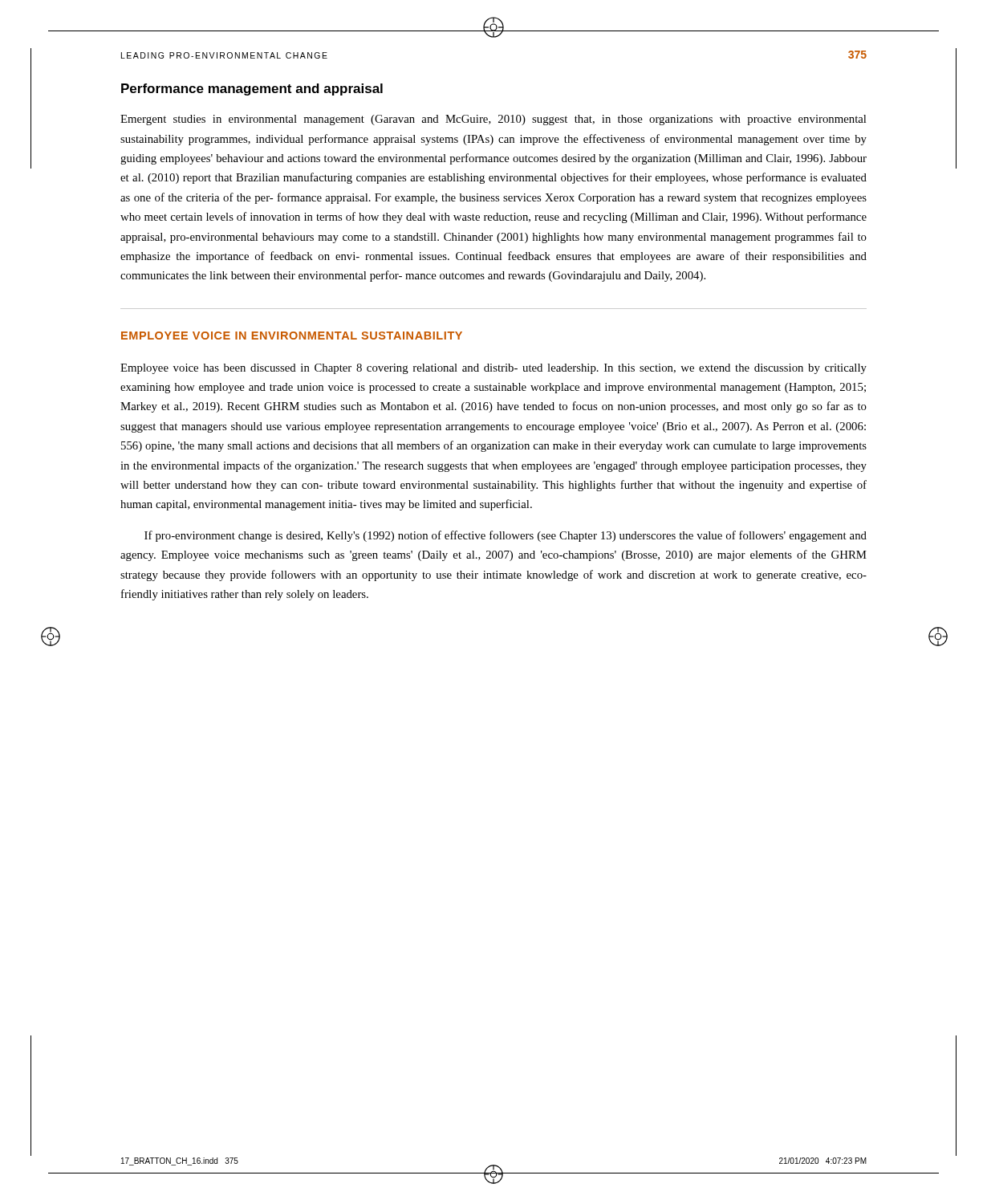The height and width of the screenshot is (1204, 987).
Task: Select the text block starting "Performance management and appraisal"
Action: (x=252, y=89)
